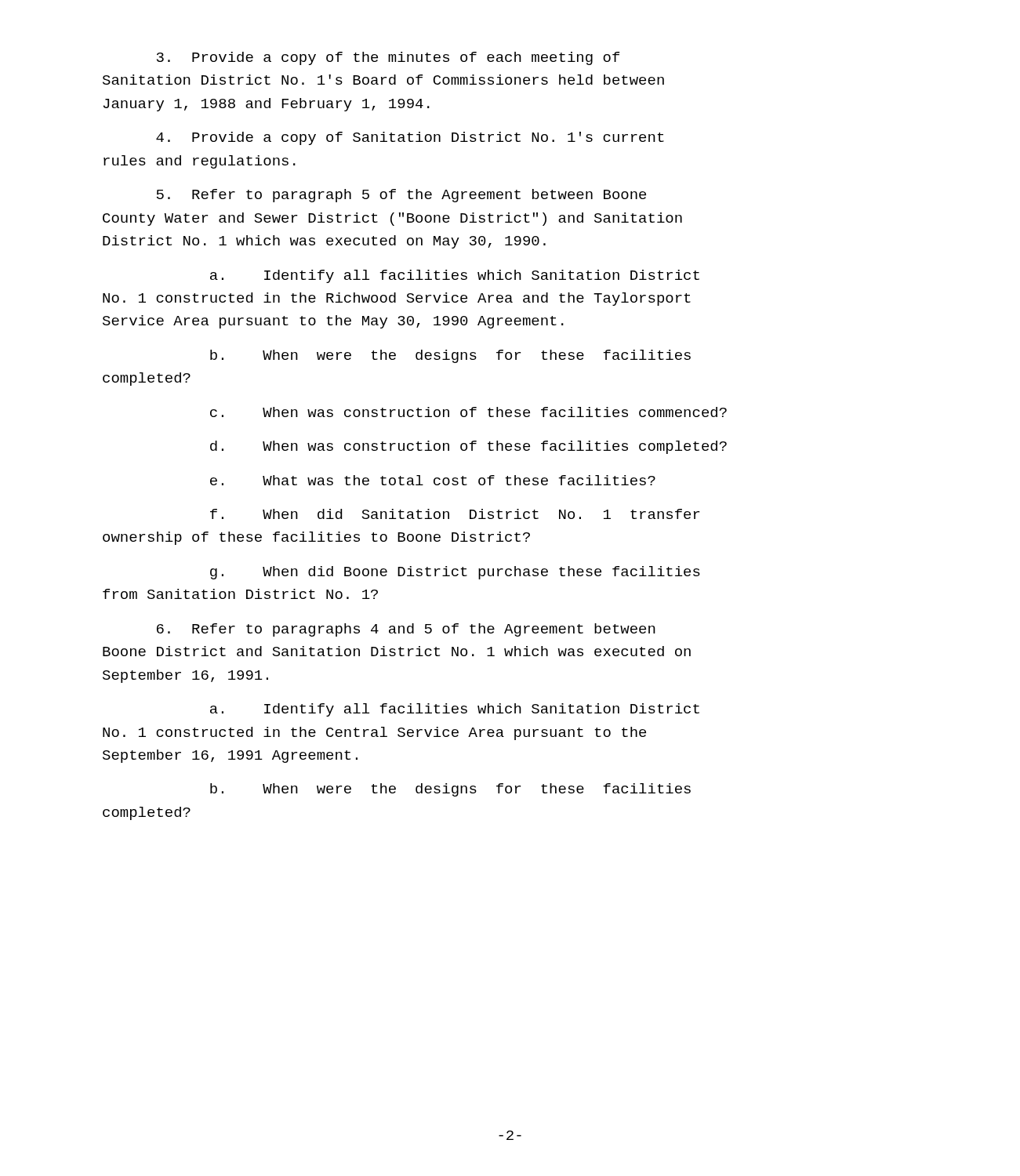Select the list item that reads "f. When did Sanitation District"
This screenshot has width=1020, height=1176.
click(x=401, y=527)
